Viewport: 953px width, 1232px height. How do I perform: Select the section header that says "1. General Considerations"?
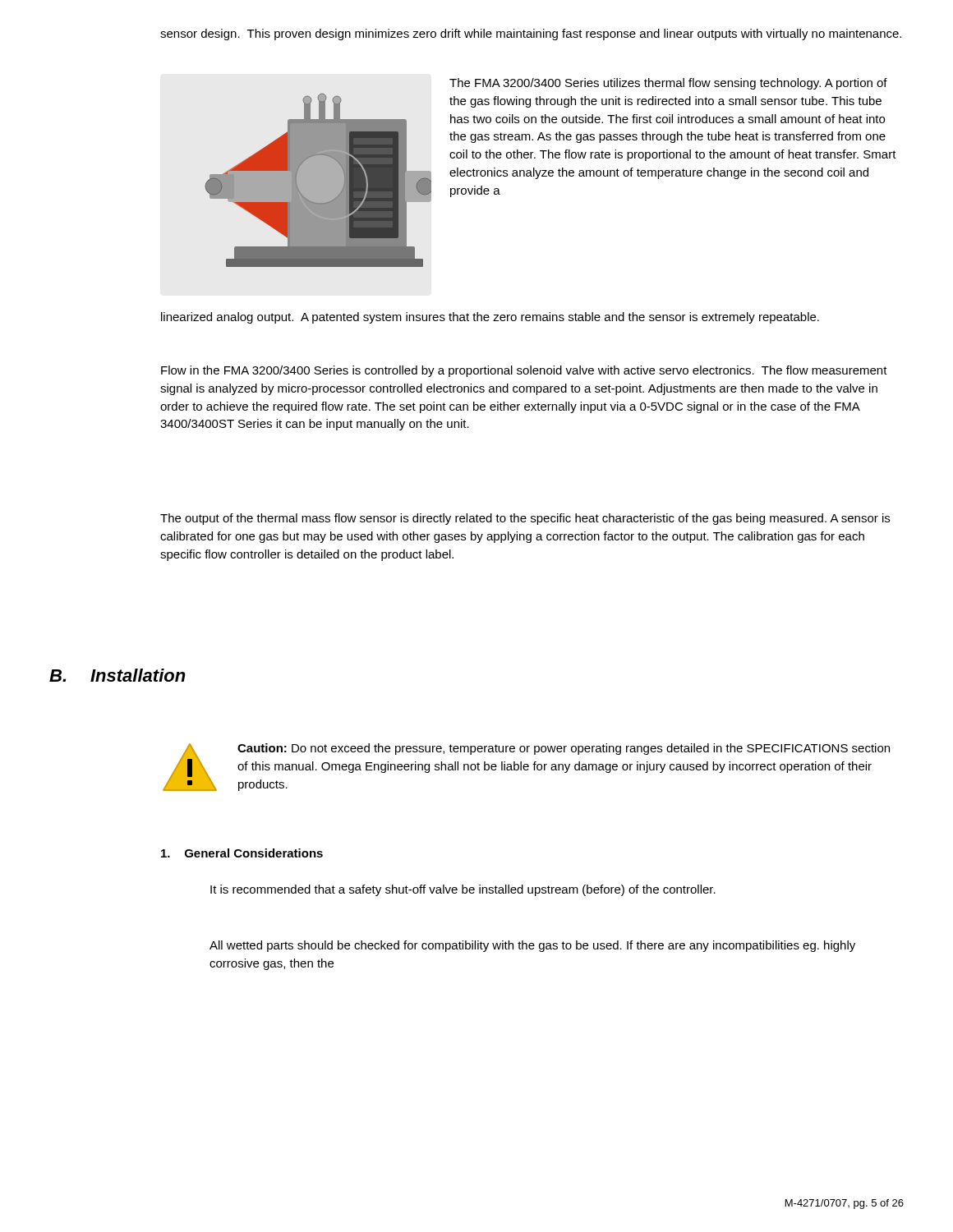(x=242, y=853)
